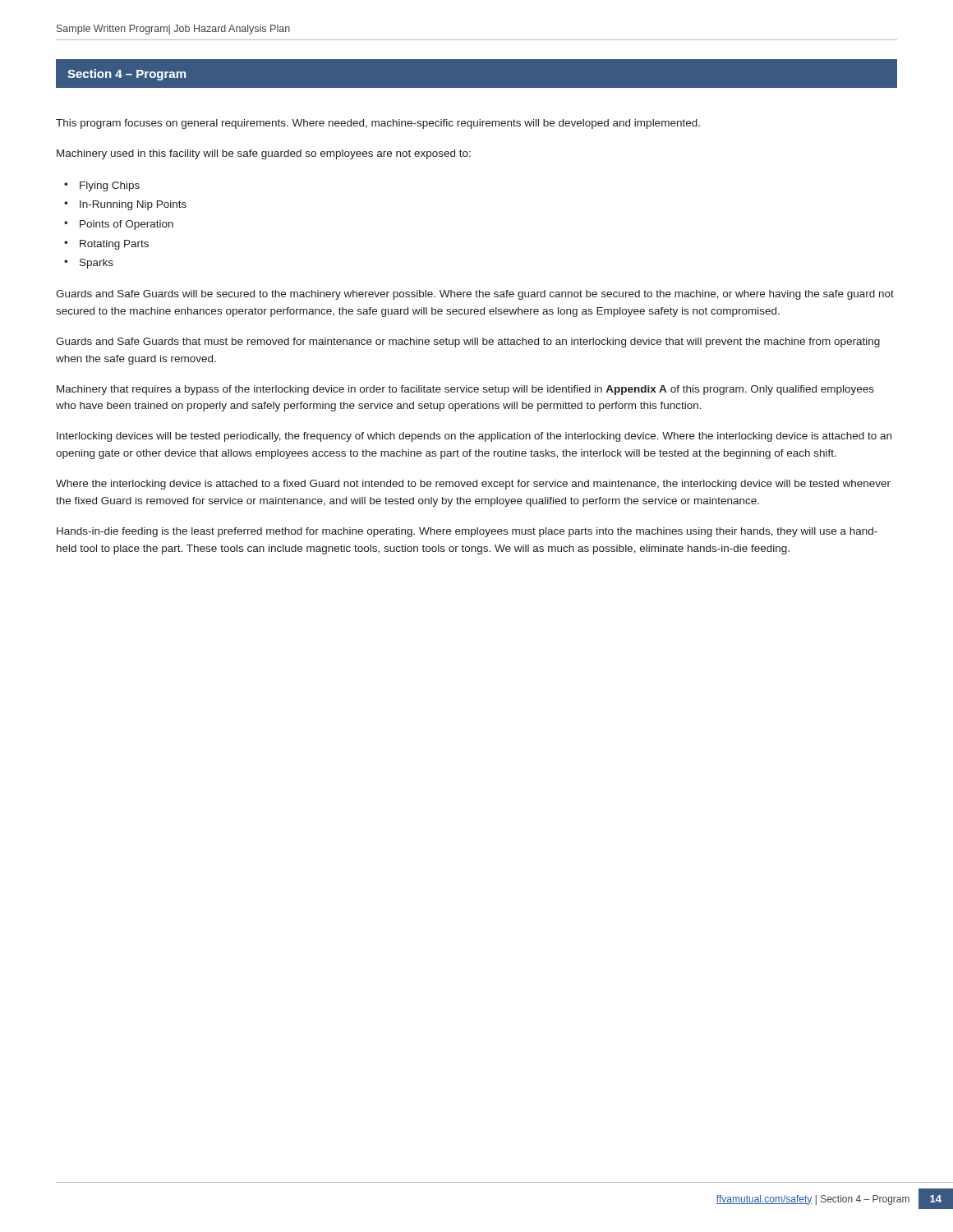Viewport: 953px width, 1232px height.
Task: Point to "Flying Chips"
Action: pos(109,185)
